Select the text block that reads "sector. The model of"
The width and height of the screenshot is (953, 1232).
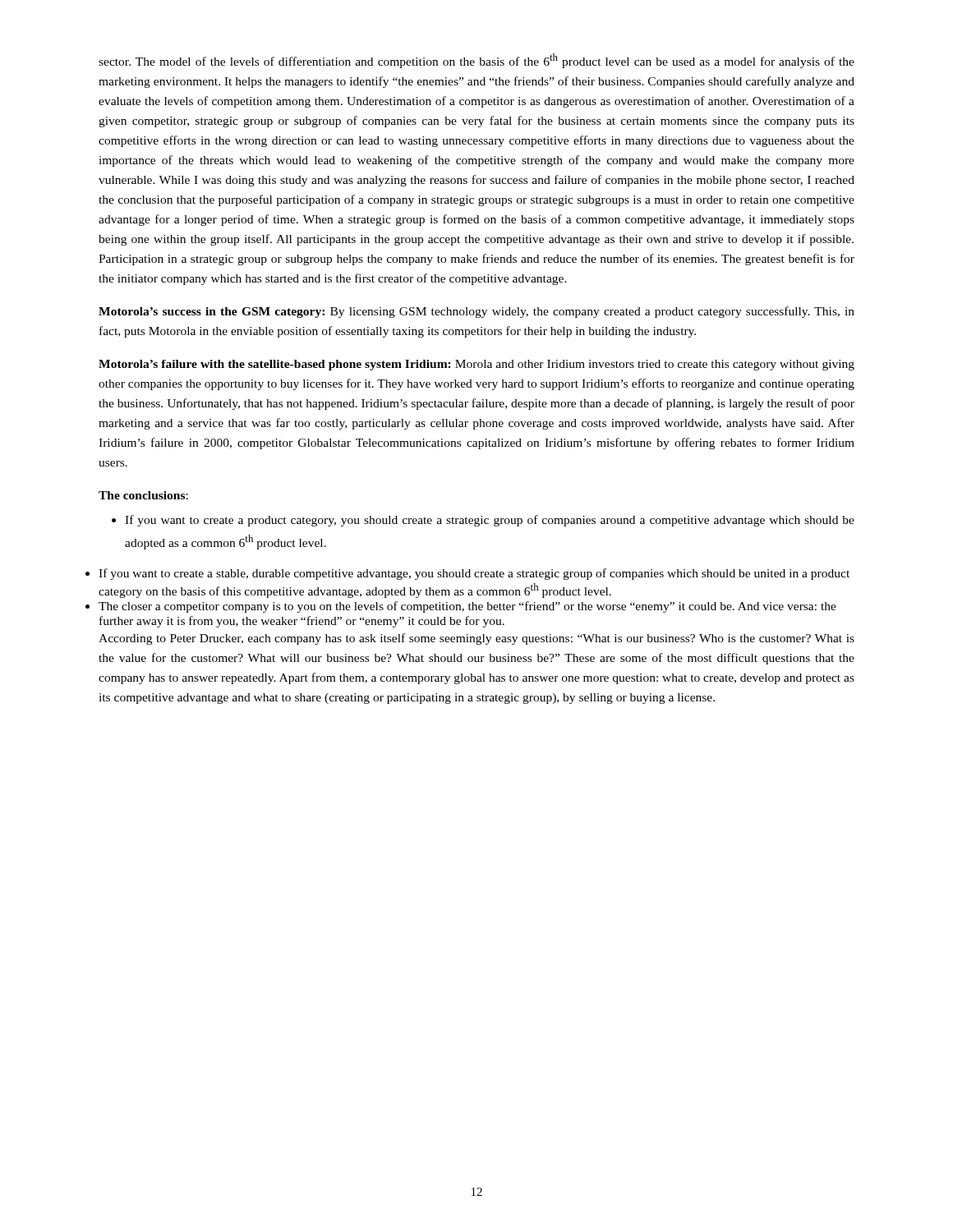[x=476, y=169]
